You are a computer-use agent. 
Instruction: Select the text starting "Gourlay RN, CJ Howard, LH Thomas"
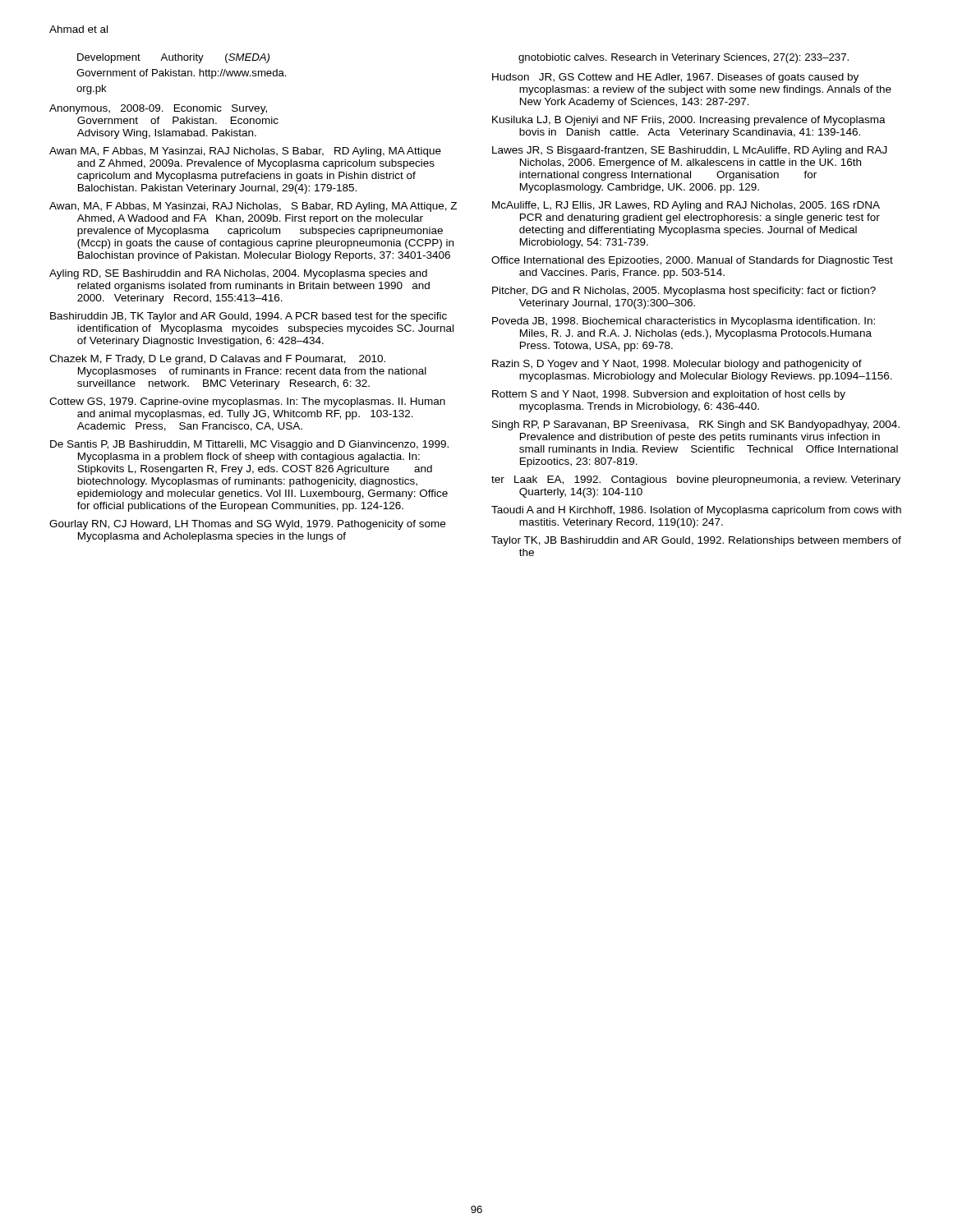pos(248,530)
